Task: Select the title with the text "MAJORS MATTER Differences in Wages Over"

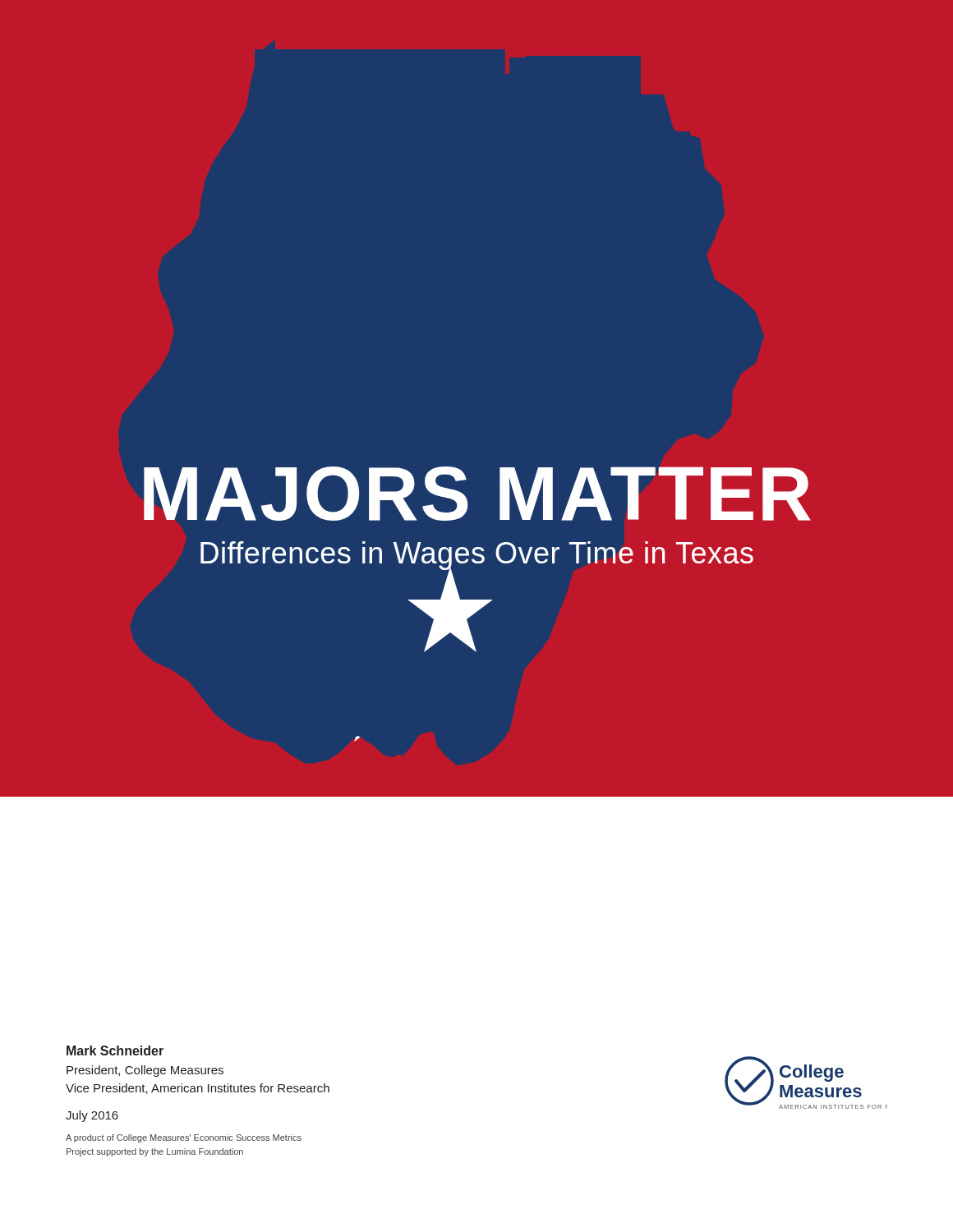Action: 476,514
